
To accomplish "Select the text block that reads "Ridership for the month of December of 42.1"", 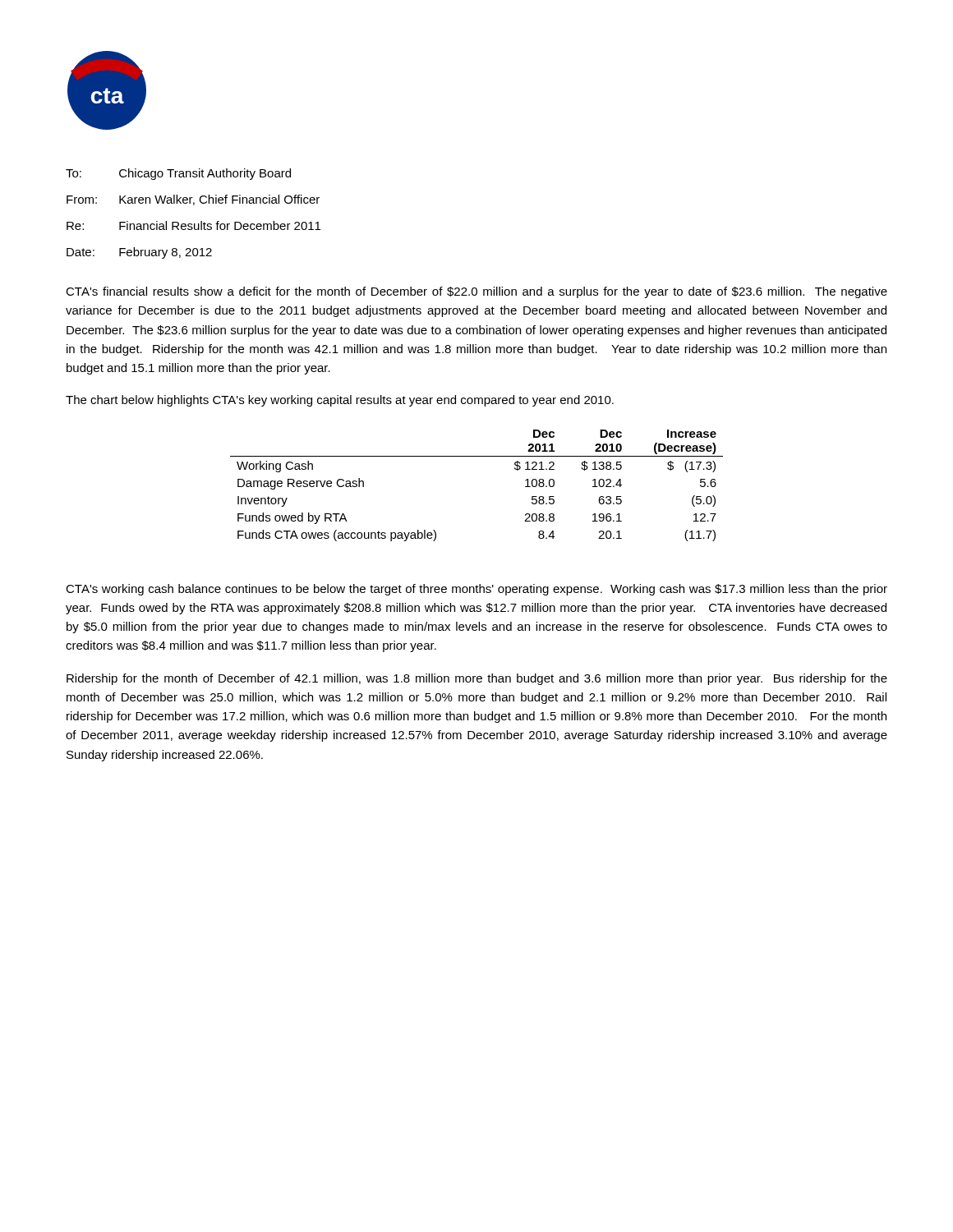I will click(476, 716).
